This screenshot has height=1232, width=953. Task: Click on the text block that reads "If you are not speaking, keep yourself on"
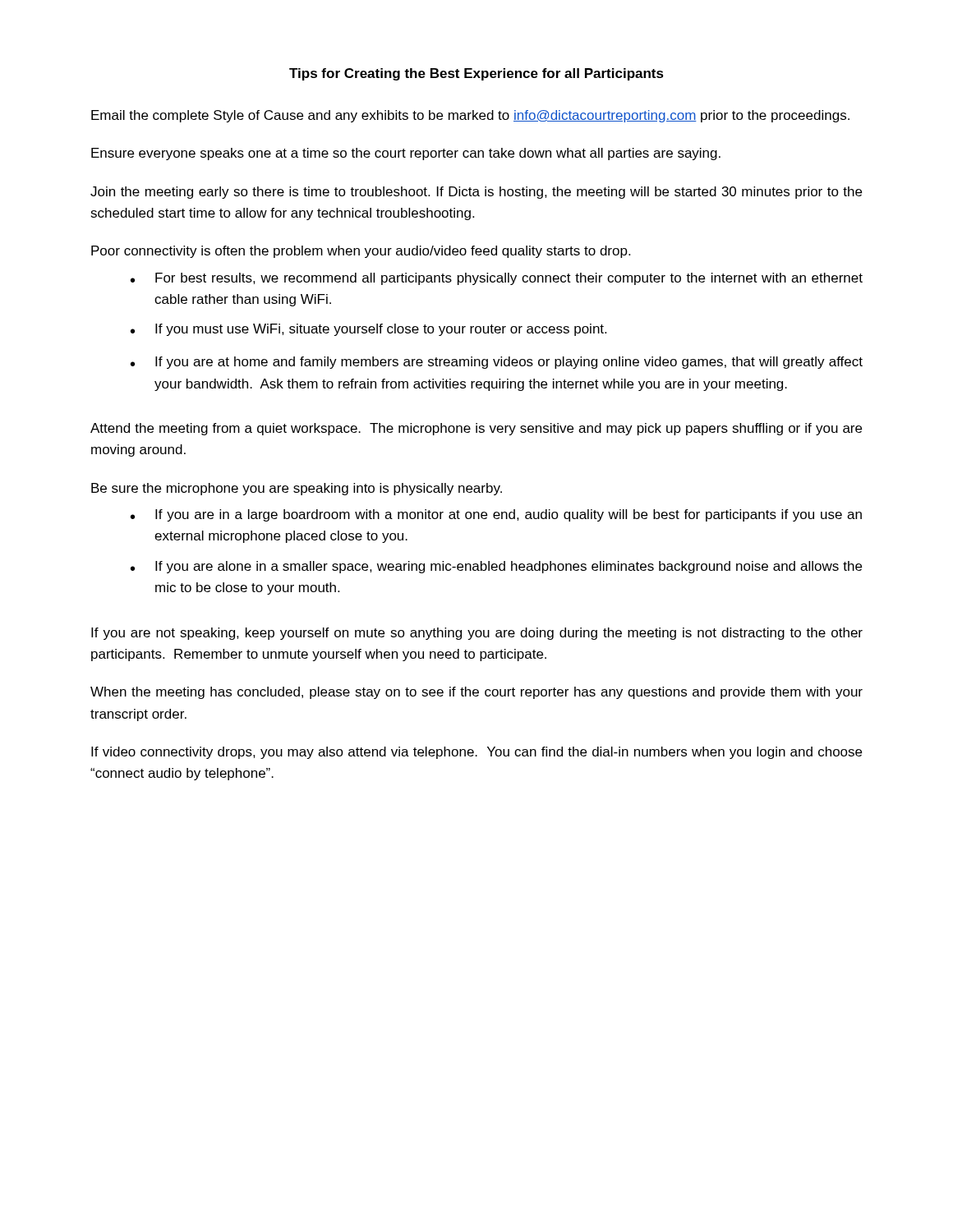click(x=476, y=643)
